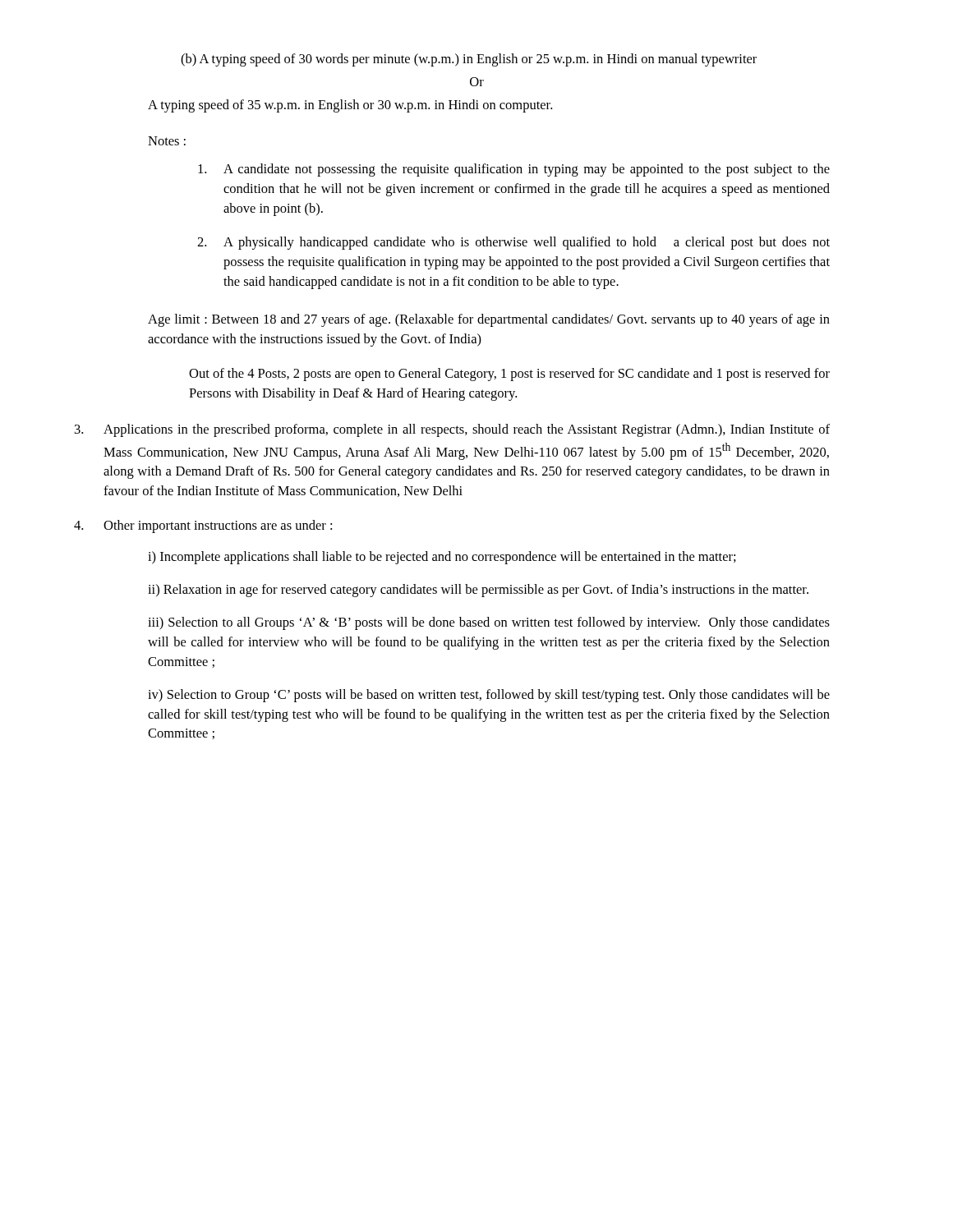This screenshot has height=1232, width=953.
Task: Click on the text block that reads "Age limit : Between 18 and 27 years"
Action: coord(489,329)
